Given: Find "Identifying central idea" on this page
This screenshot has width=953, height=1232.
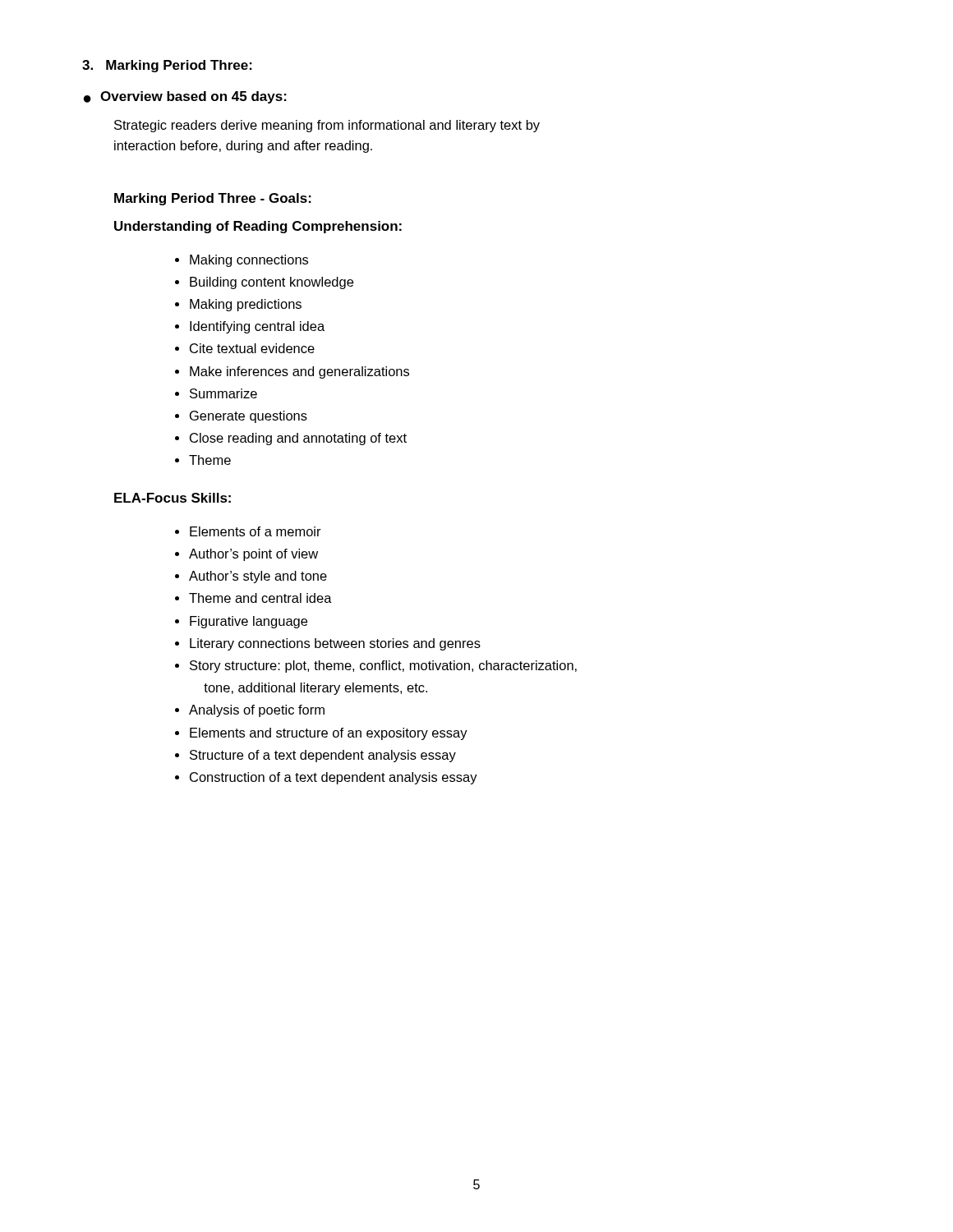Looking at the screenshot, I should coord(257,327).
